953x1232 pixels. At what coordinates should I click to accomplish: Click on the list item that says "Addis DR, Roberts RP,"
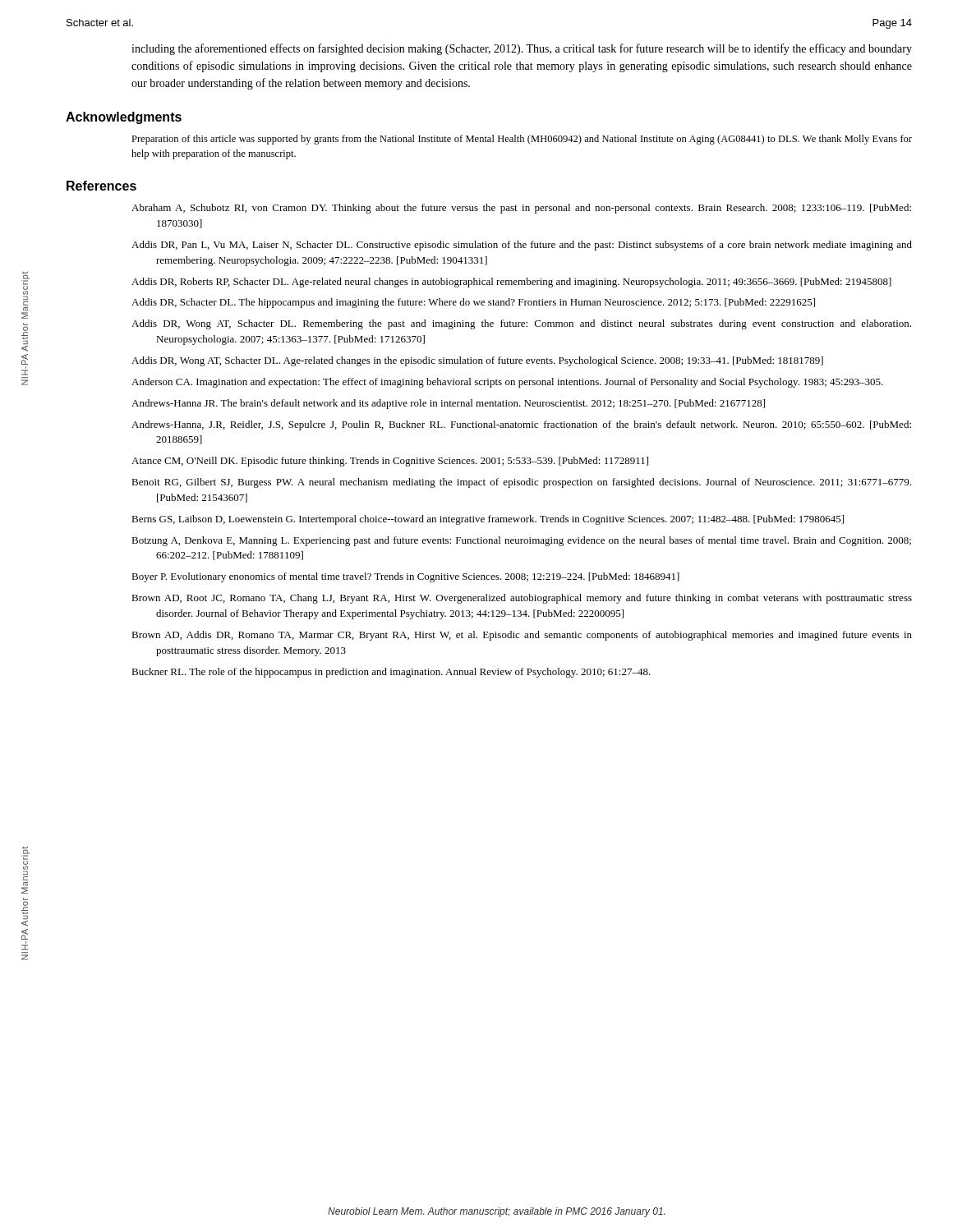coord(511,281)
